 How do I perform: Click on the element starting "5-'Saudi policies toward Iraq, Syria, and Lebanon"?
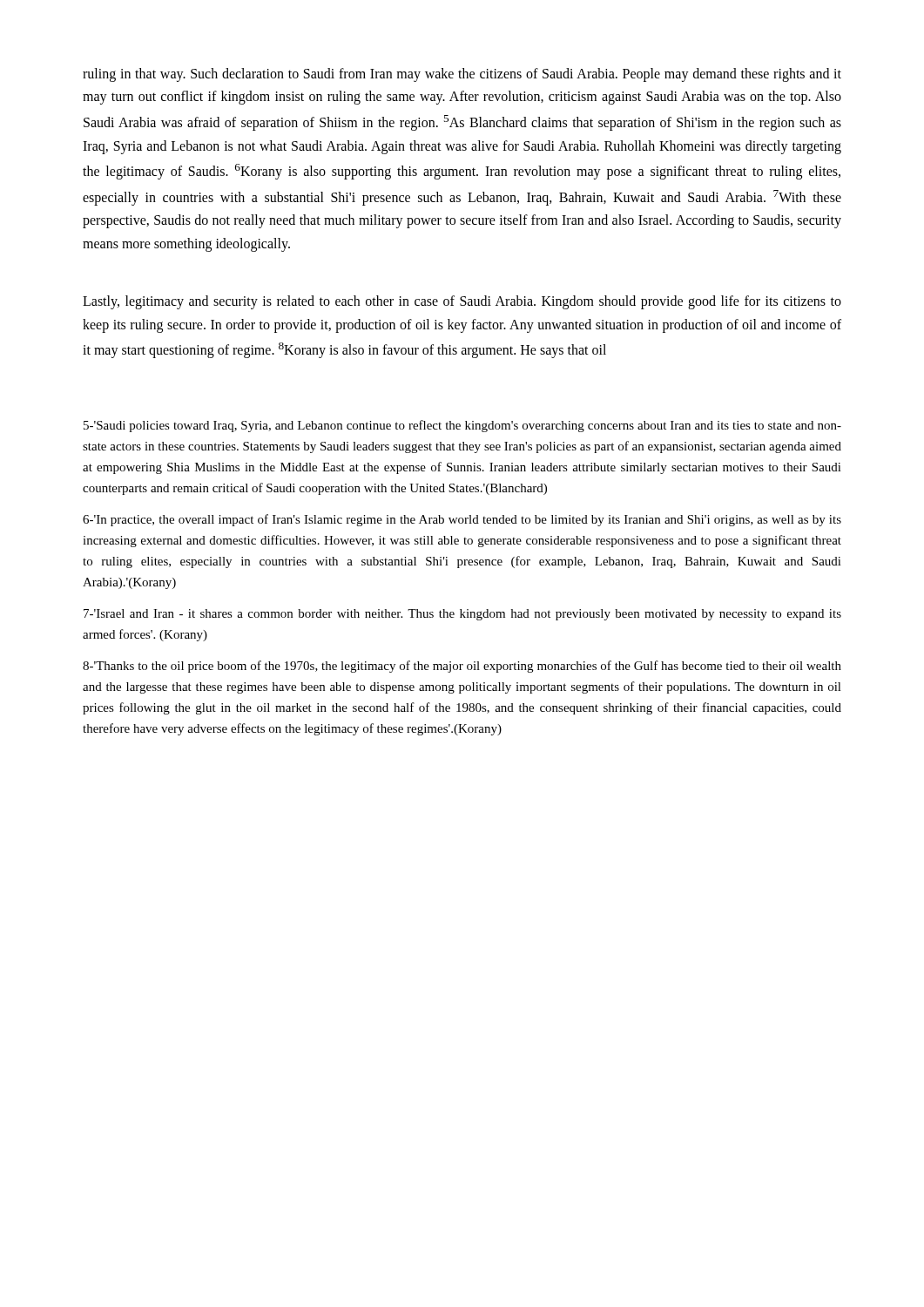[x=462, y=456]
